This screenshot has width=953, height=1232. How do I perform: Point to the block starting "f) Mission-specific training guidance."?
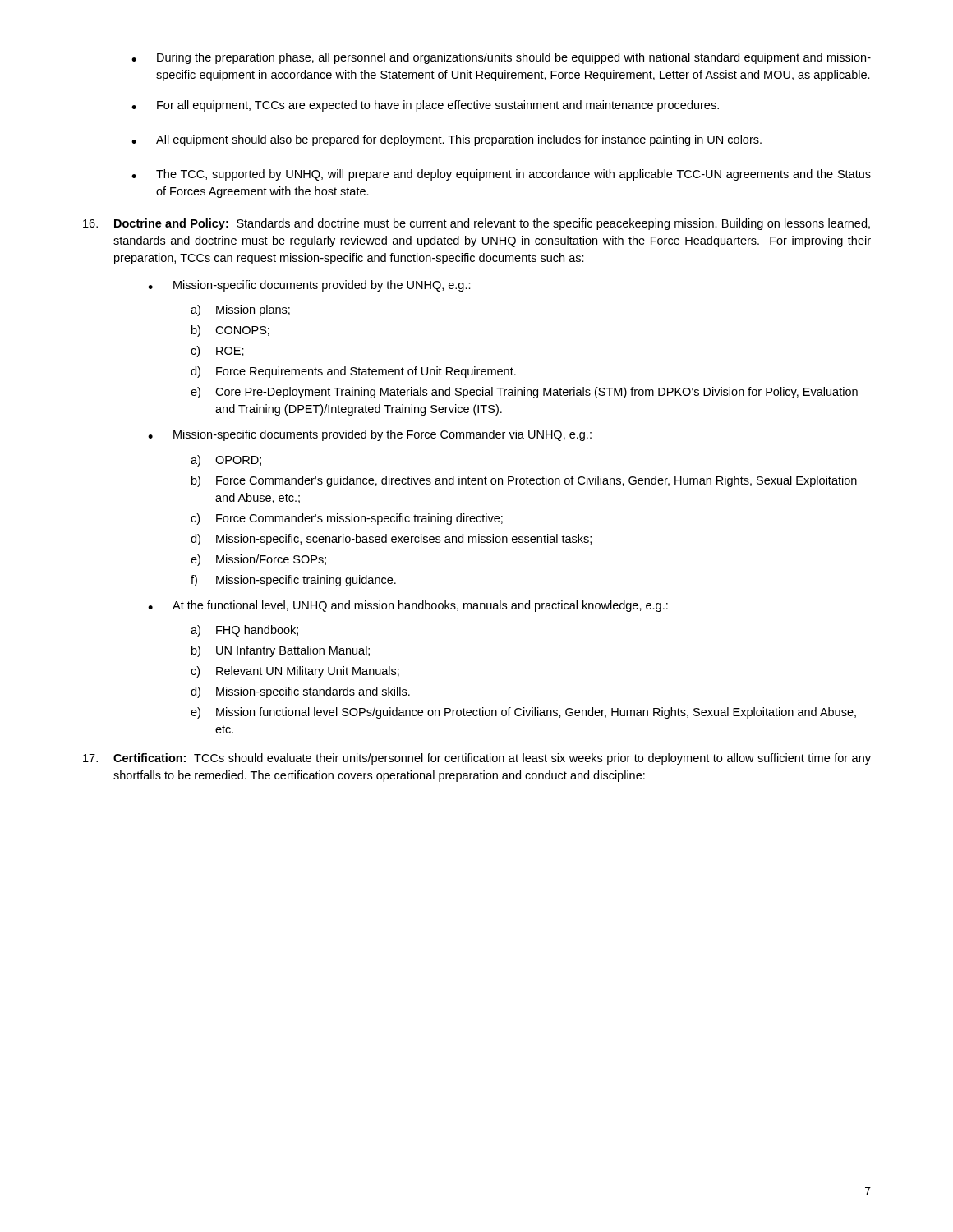(293, 581)
